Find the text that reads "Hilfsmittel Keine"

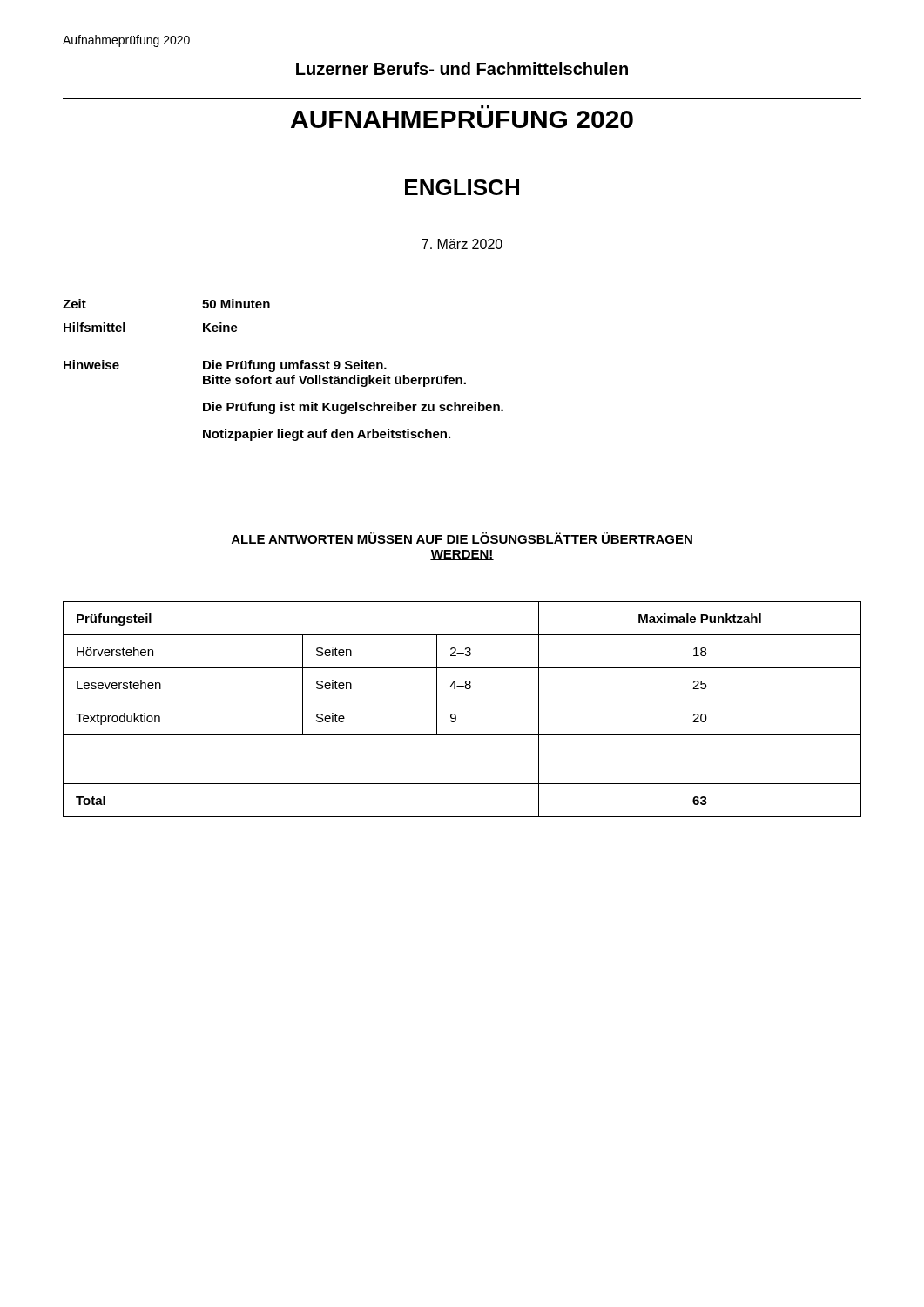[96, 327]
